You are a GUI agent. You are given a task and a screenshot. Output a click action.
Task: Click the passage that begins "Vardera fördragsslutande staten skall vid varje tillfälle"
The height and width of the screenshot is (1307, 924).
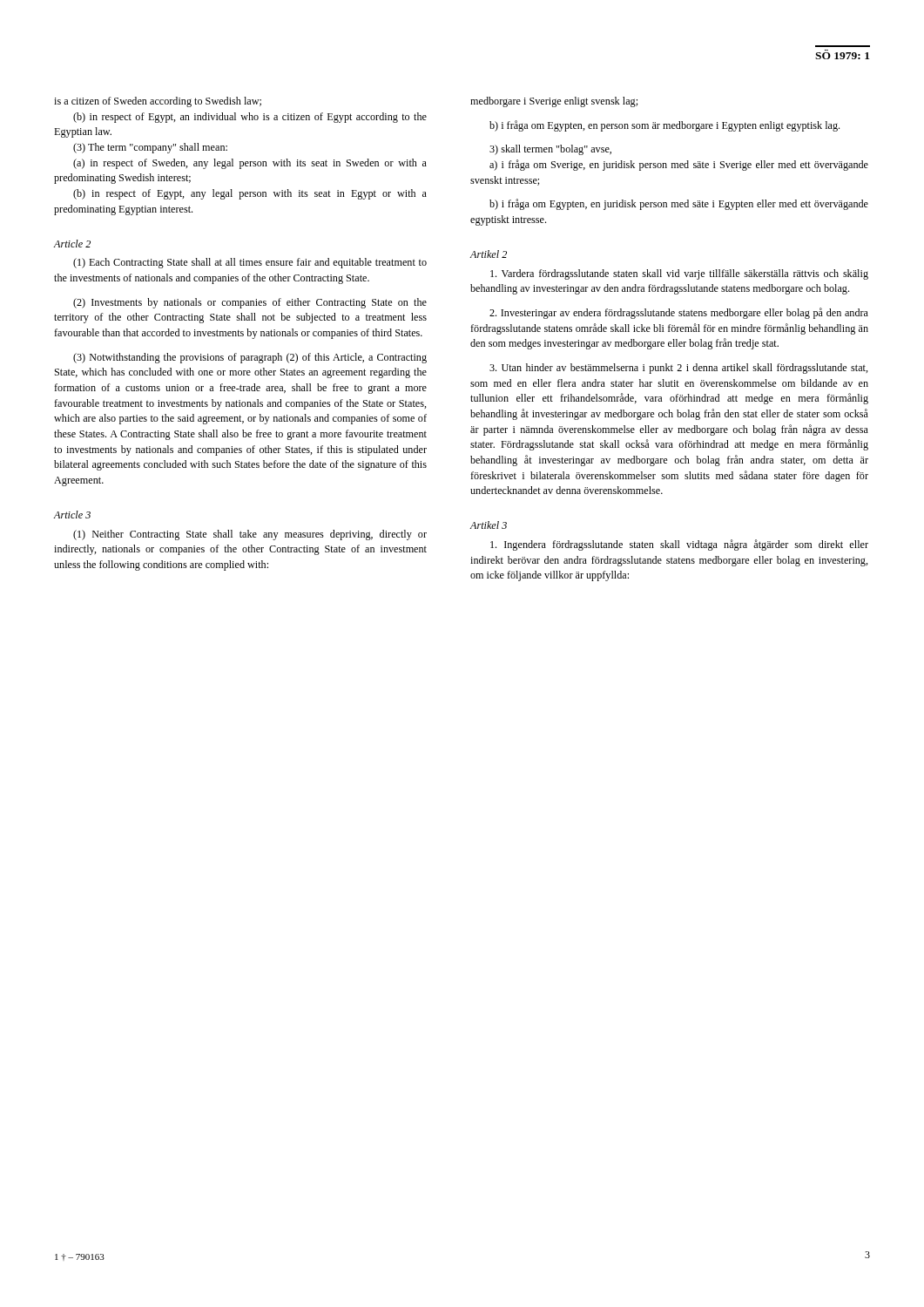click(669, 383)
